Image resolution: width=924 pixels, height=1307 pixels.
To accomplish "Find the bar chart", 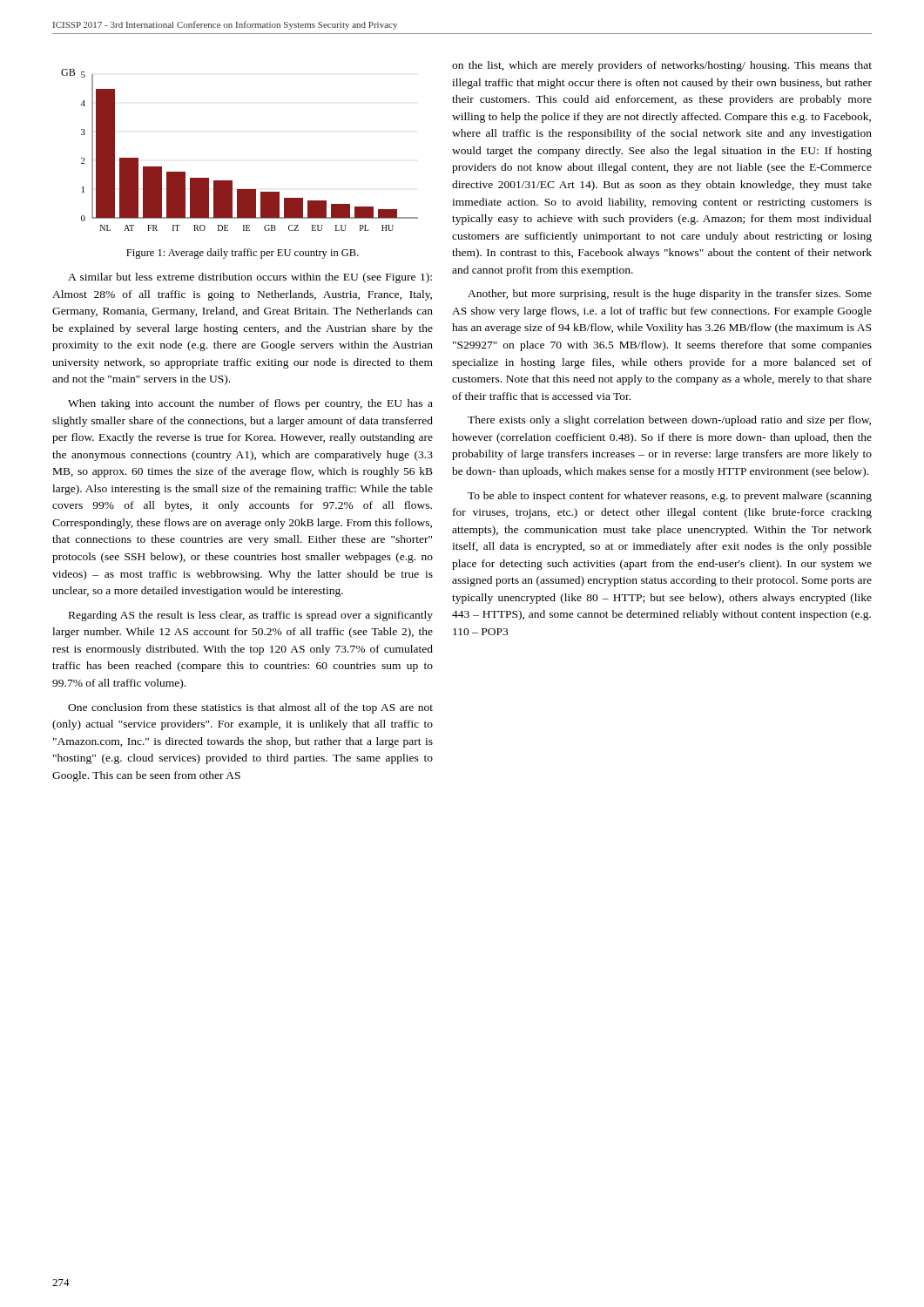I will point(243,150).
